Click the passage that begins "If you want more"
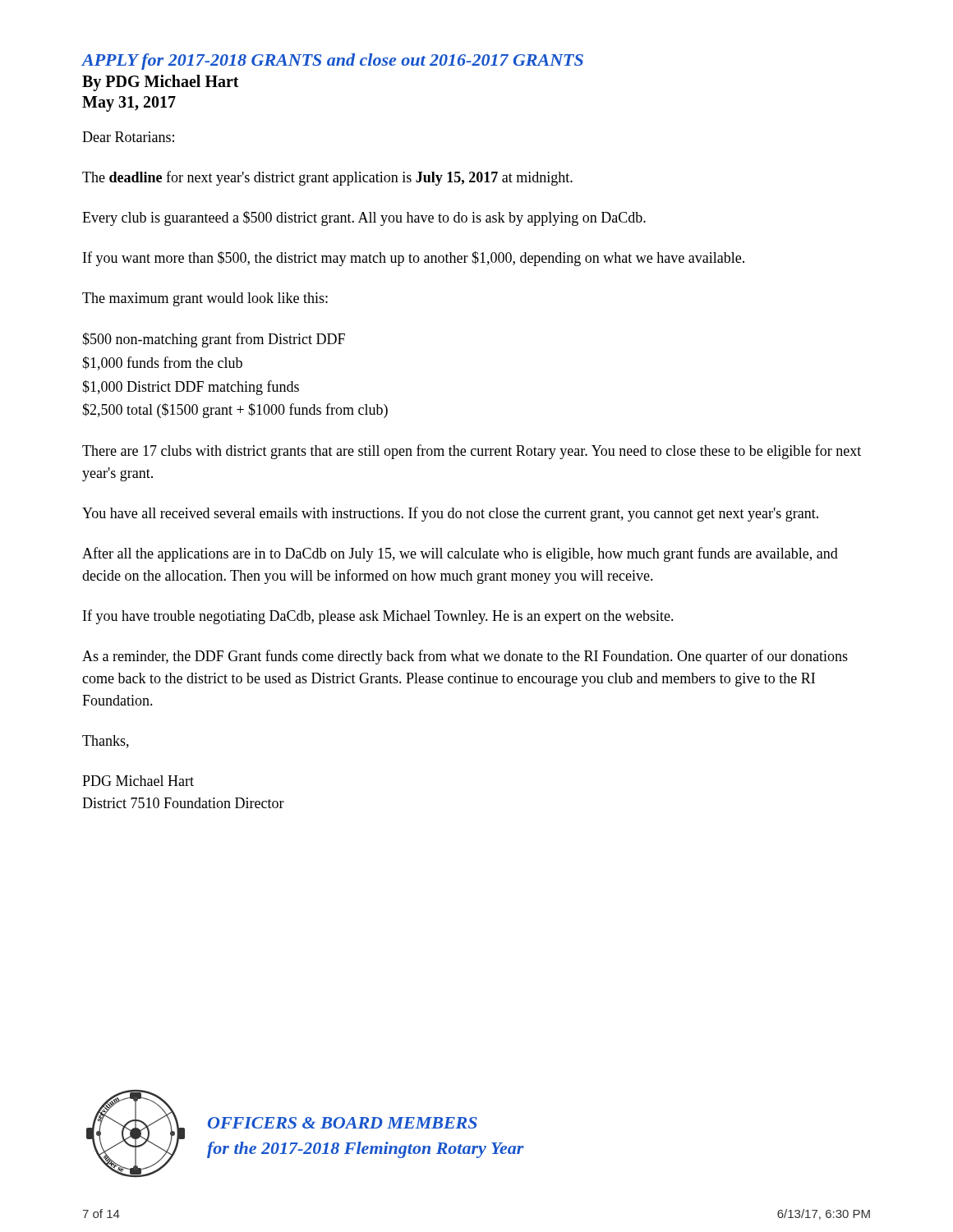 pos(414,258)
